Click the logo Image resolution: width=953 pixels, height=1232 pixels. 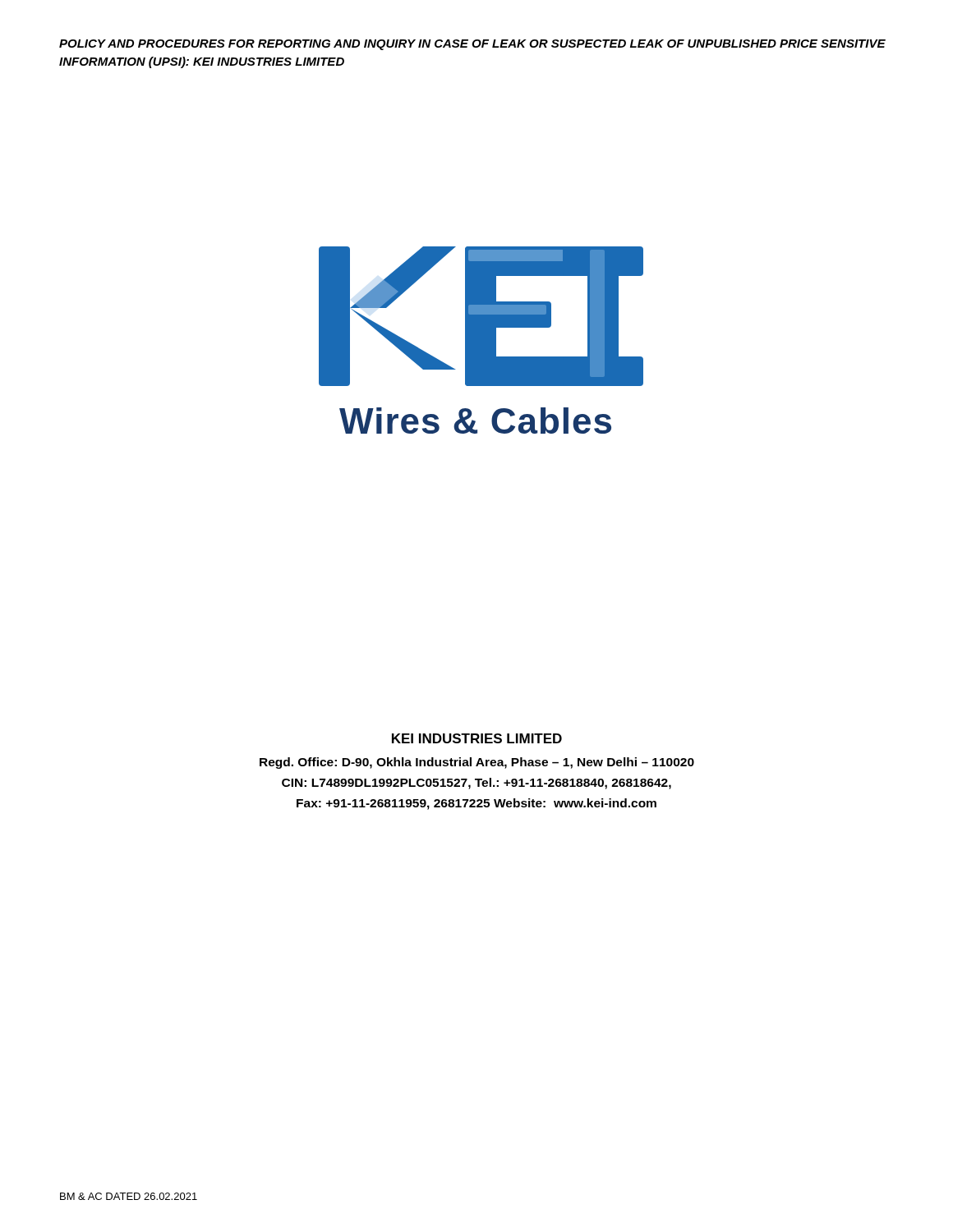point(476,345)
